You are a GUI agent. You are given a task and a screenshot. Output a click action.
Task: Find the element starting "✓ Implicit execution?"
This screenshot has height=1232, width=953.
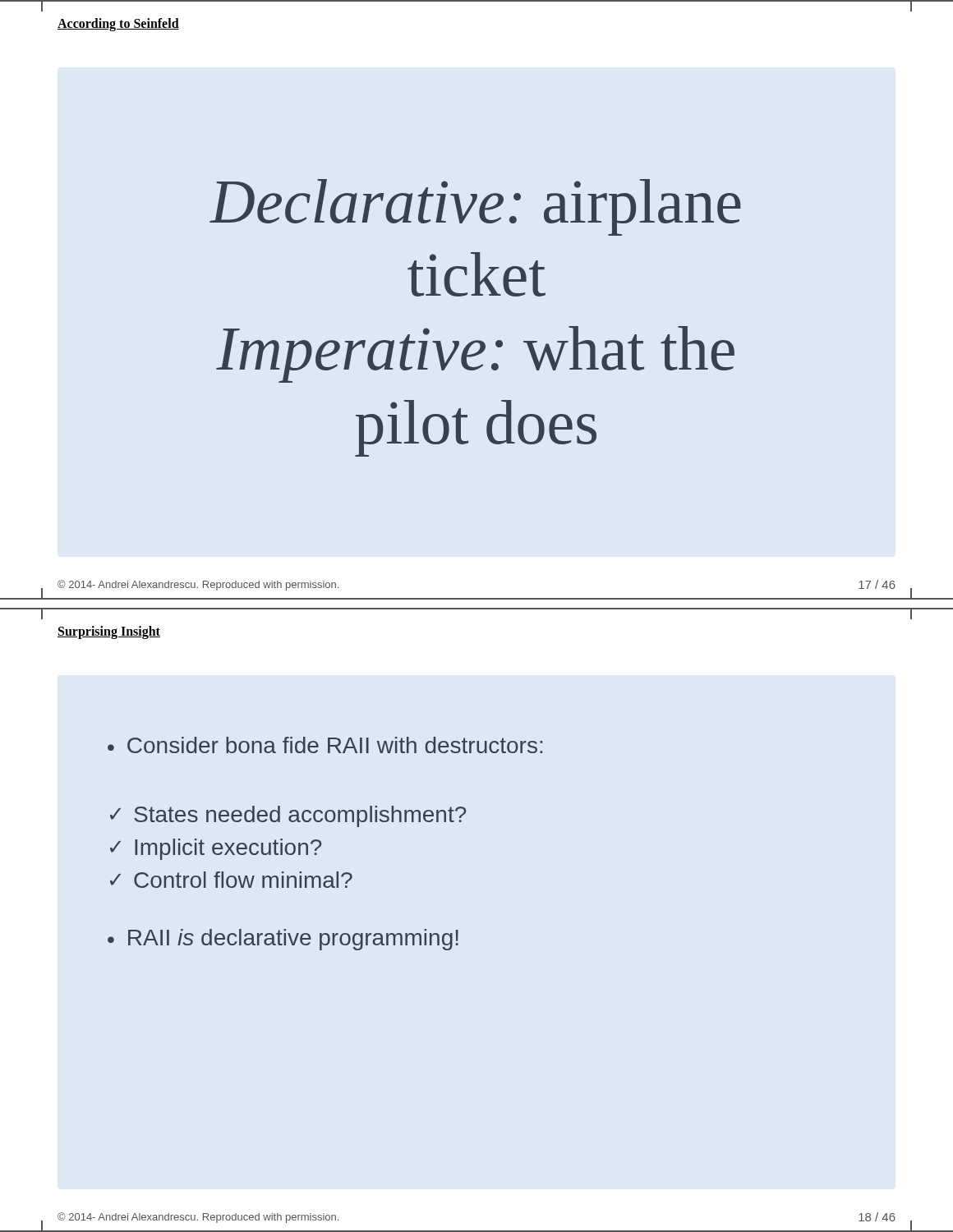pyautogui.click(x=215, y=848)
